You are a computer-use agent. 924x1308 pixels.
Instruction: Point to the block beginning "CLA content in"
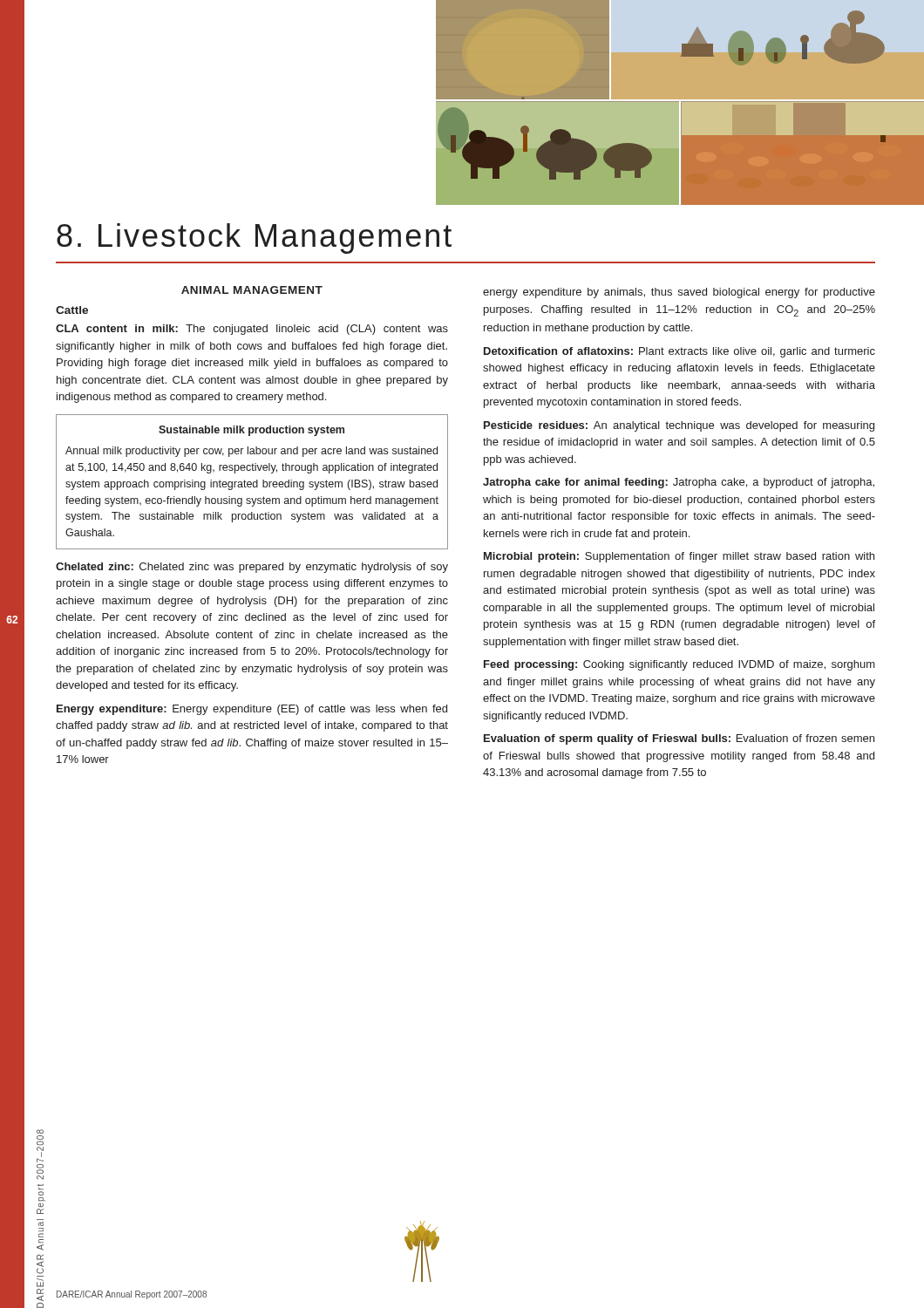pos(252,363)
